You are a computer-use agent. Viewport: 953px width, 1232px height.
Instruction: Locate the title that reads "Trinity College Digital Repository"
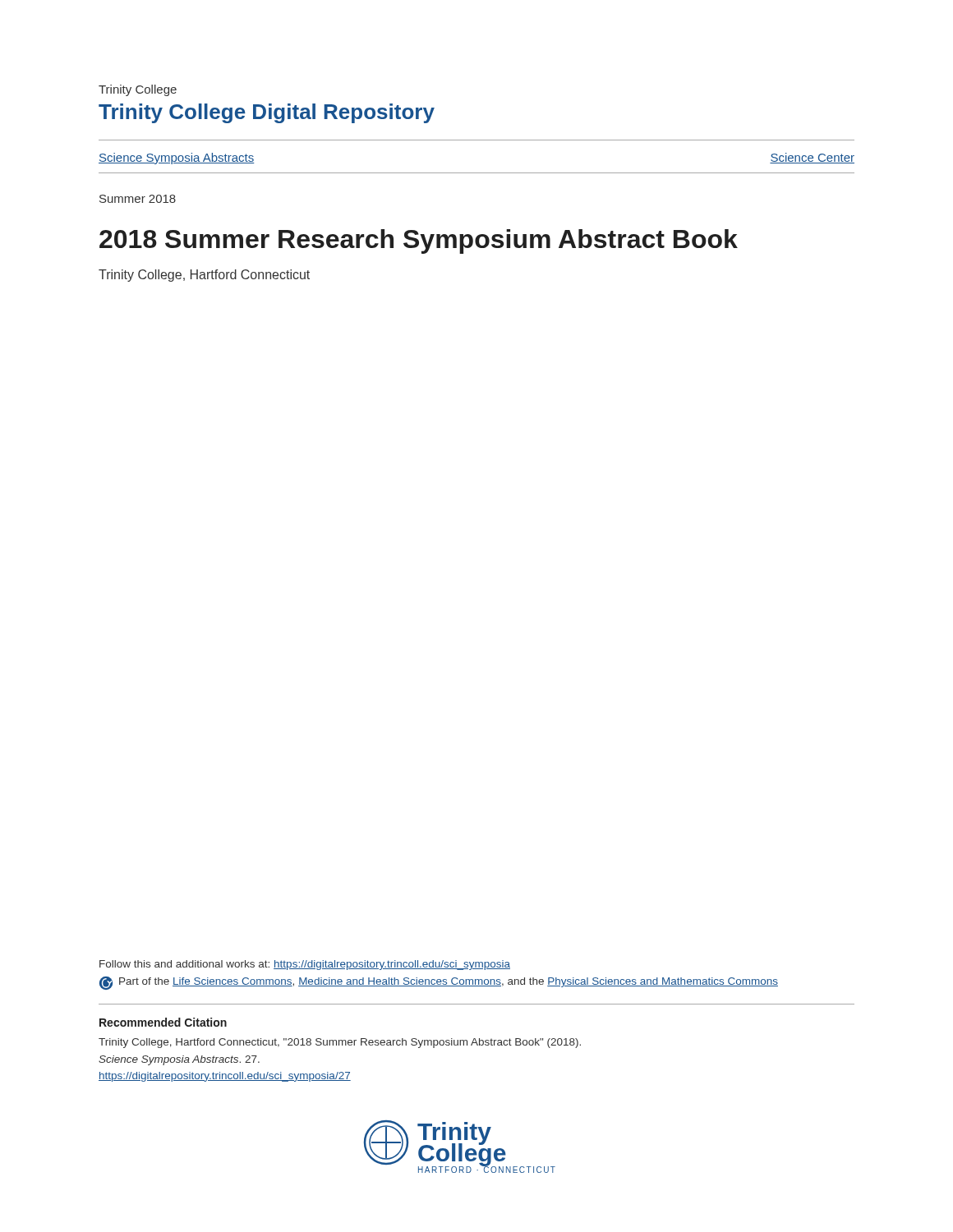coord(267,112)
